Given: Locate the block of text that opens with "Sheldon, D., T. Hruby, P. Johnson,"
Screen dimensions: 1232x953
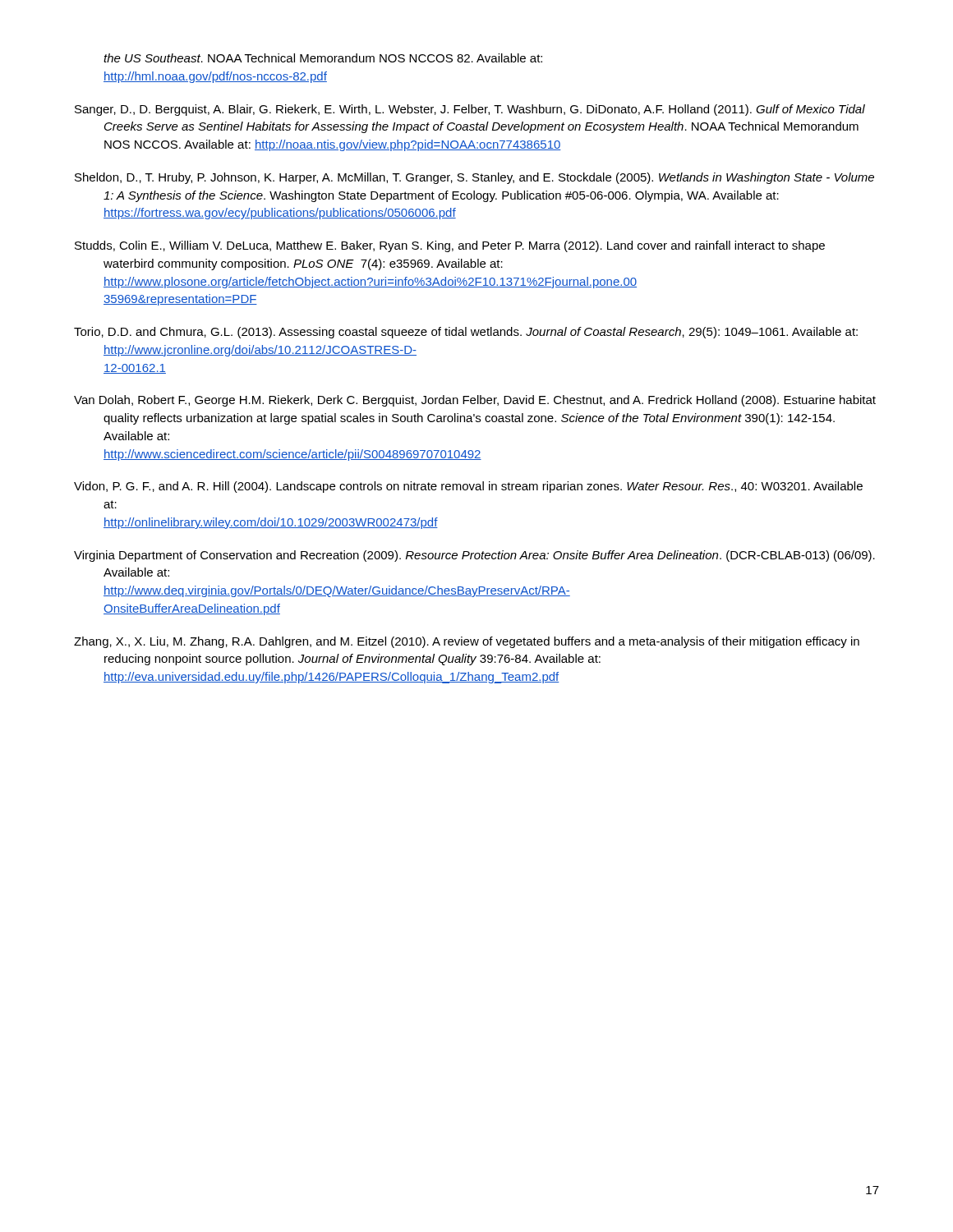Looking at the screenshot, I should point(474,195).
